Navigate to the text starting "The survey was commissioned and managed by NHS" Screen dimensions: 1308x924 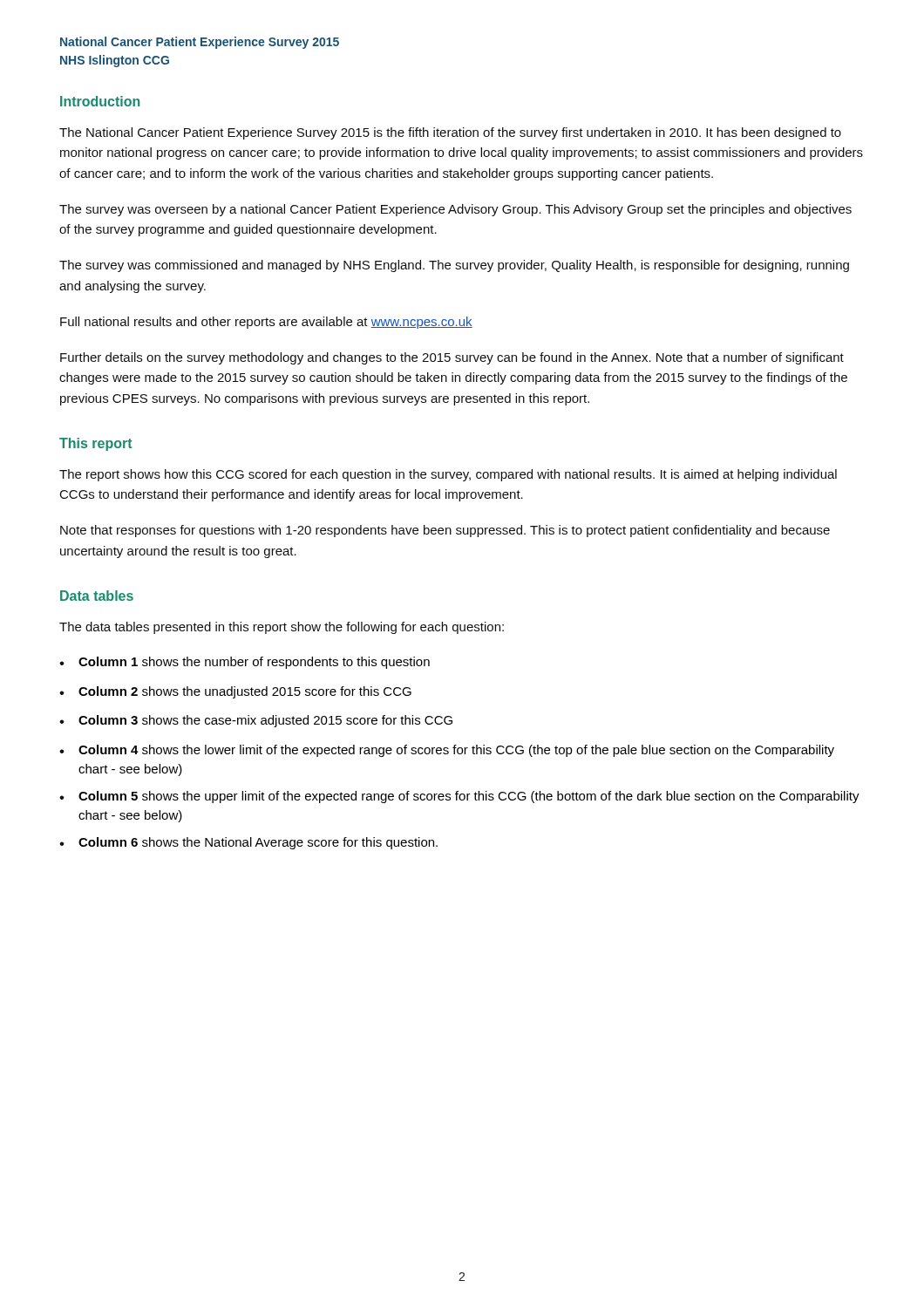click(455, 275)
